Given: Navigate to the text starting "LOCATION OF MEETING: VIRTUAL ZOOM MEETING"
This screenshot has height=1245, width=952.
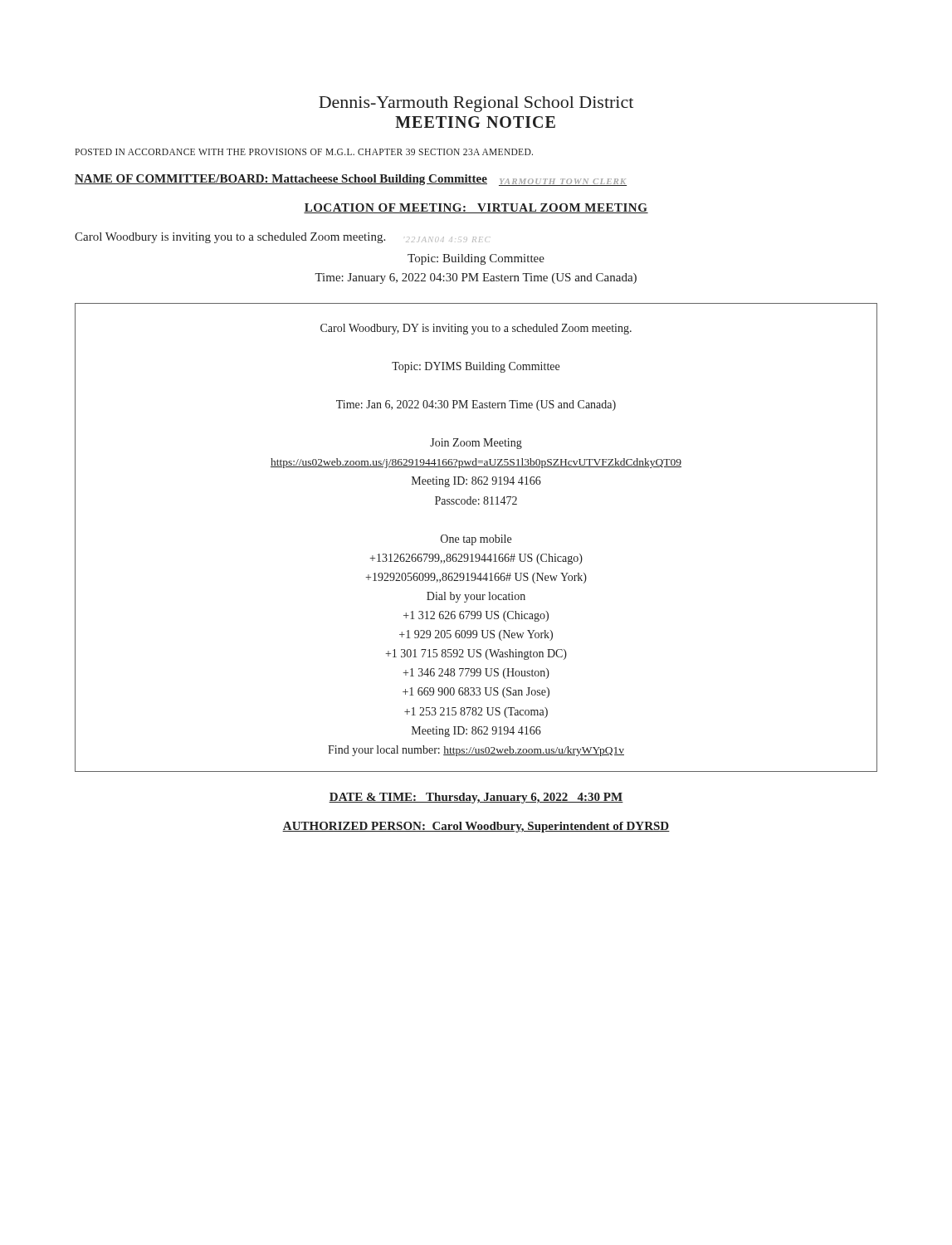Looking at the screenshot, I should click(x=476, y=207).
